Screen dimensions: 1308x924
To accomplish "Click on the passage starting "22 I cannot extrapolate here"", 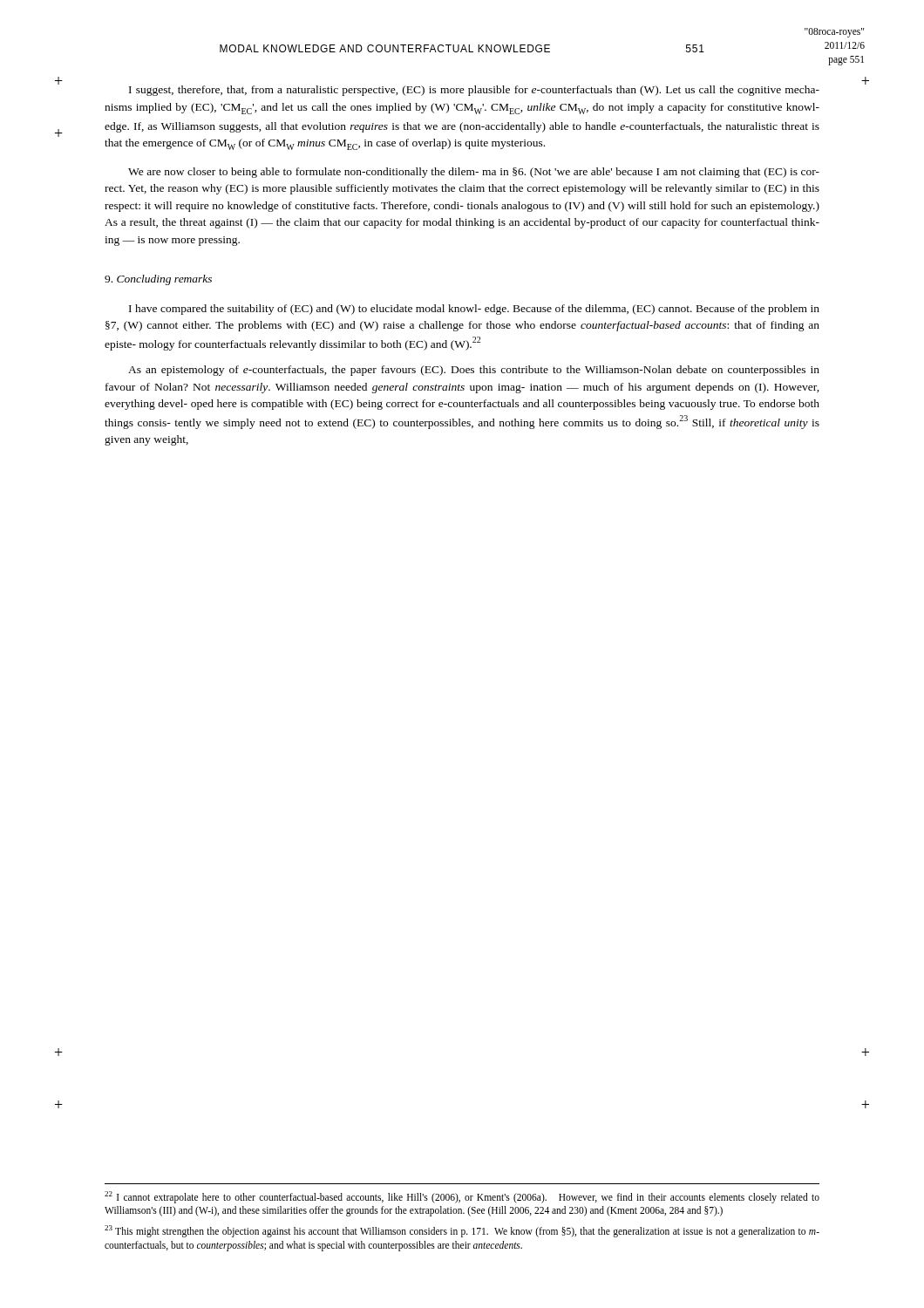I will (x=462, y=1203).
